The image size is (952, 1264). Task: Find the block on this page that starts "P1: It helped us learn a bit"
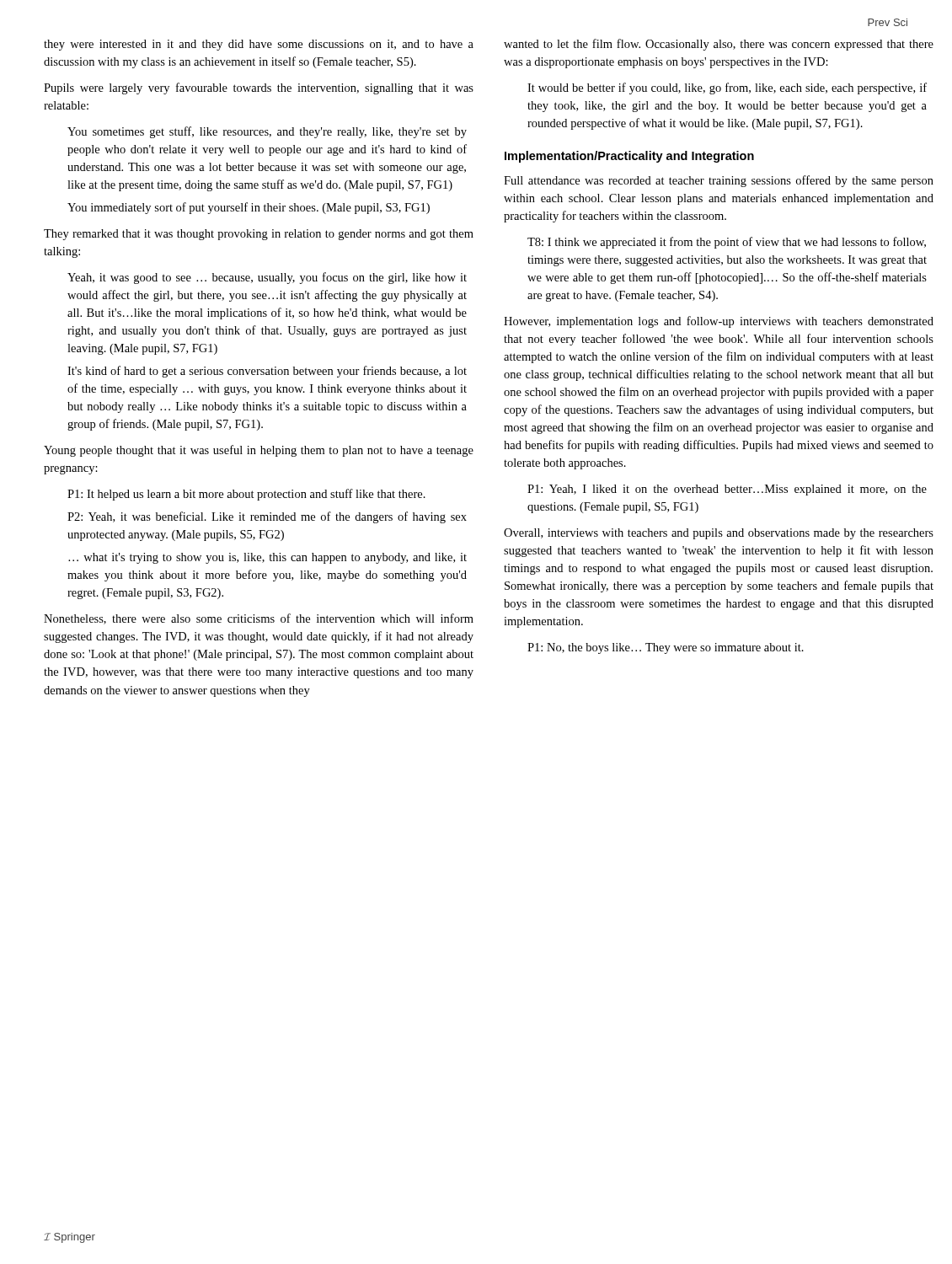[x=267, y=544]
